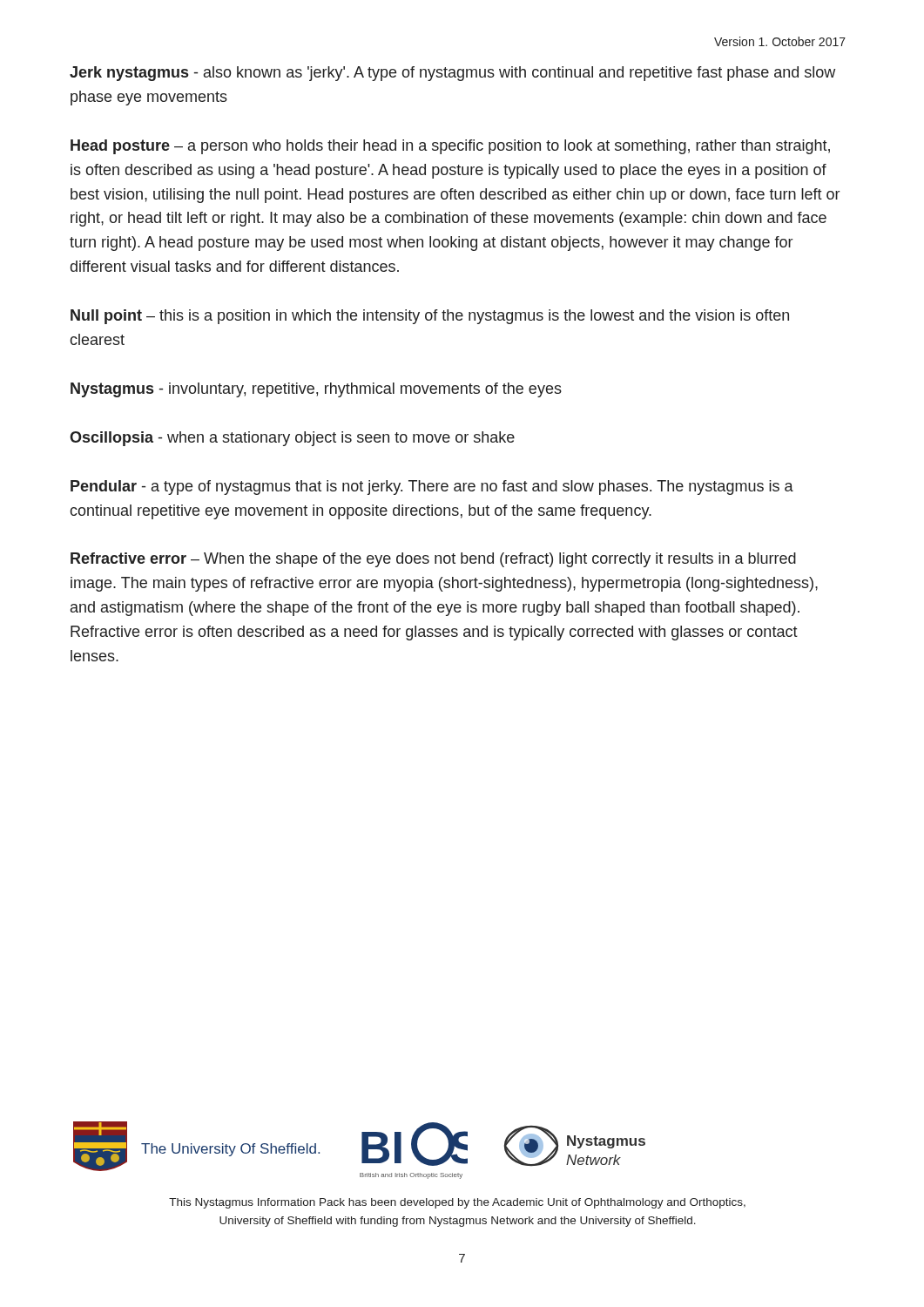
Task: Click on the list item with the text "Head posture – a person"
Action: click(455, 206)
